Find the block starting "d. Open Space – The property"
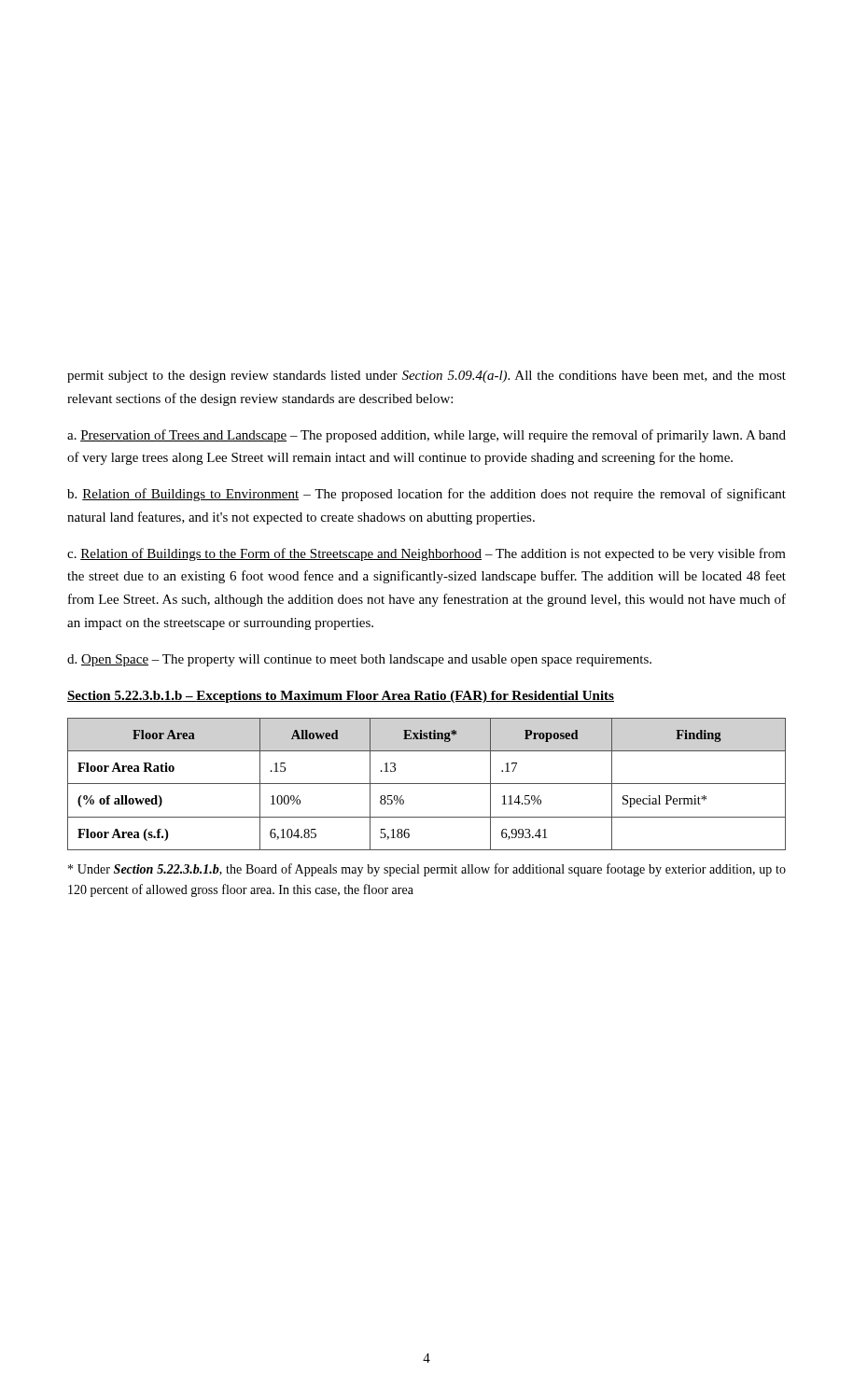Image resolution: width=853 pixels, height=1400 pixels. 360,658
